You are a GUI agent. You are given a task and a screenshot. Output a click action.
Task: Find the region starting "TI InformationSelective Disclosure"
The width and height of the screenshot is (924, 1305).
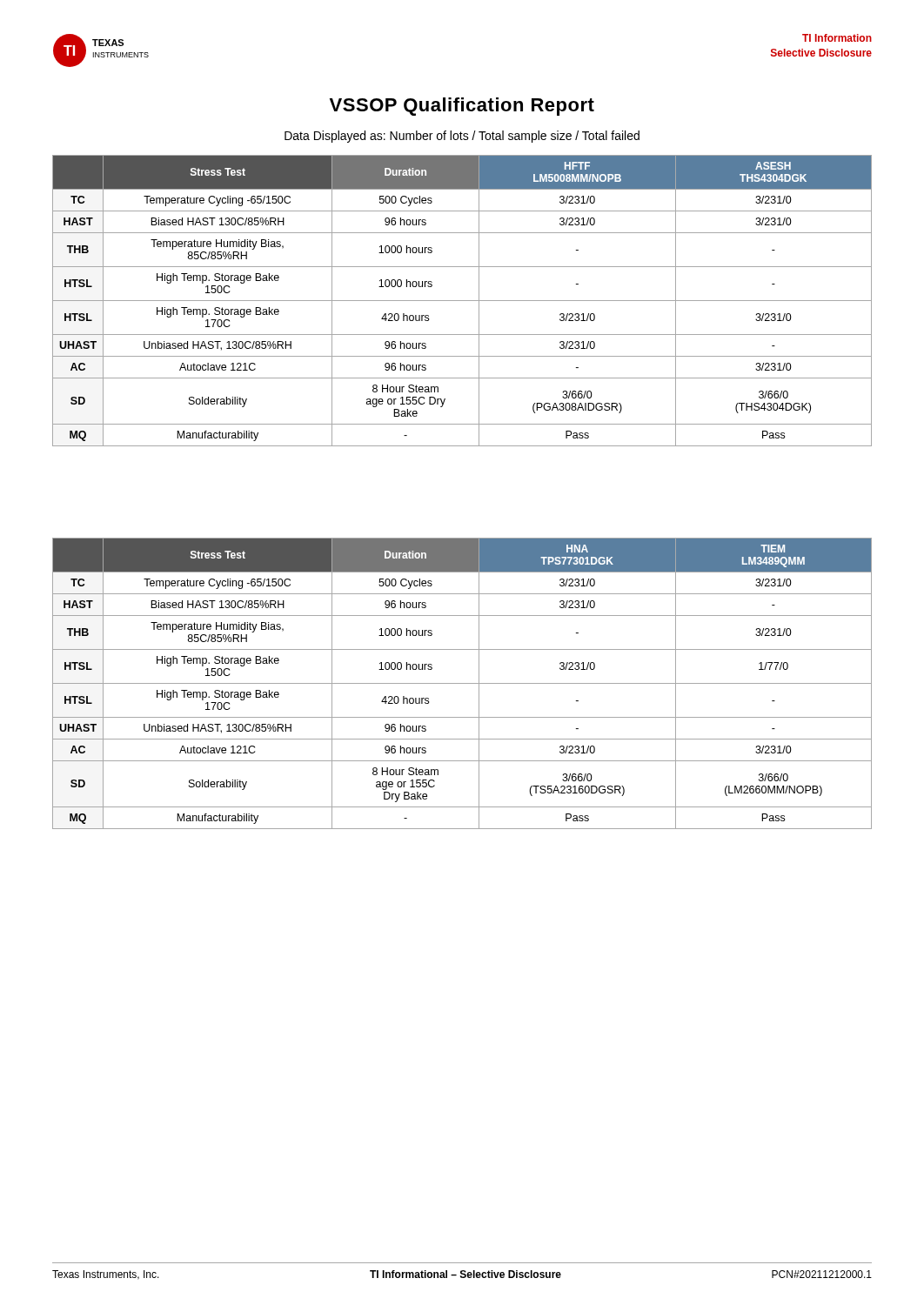click(x=821, y=46)
